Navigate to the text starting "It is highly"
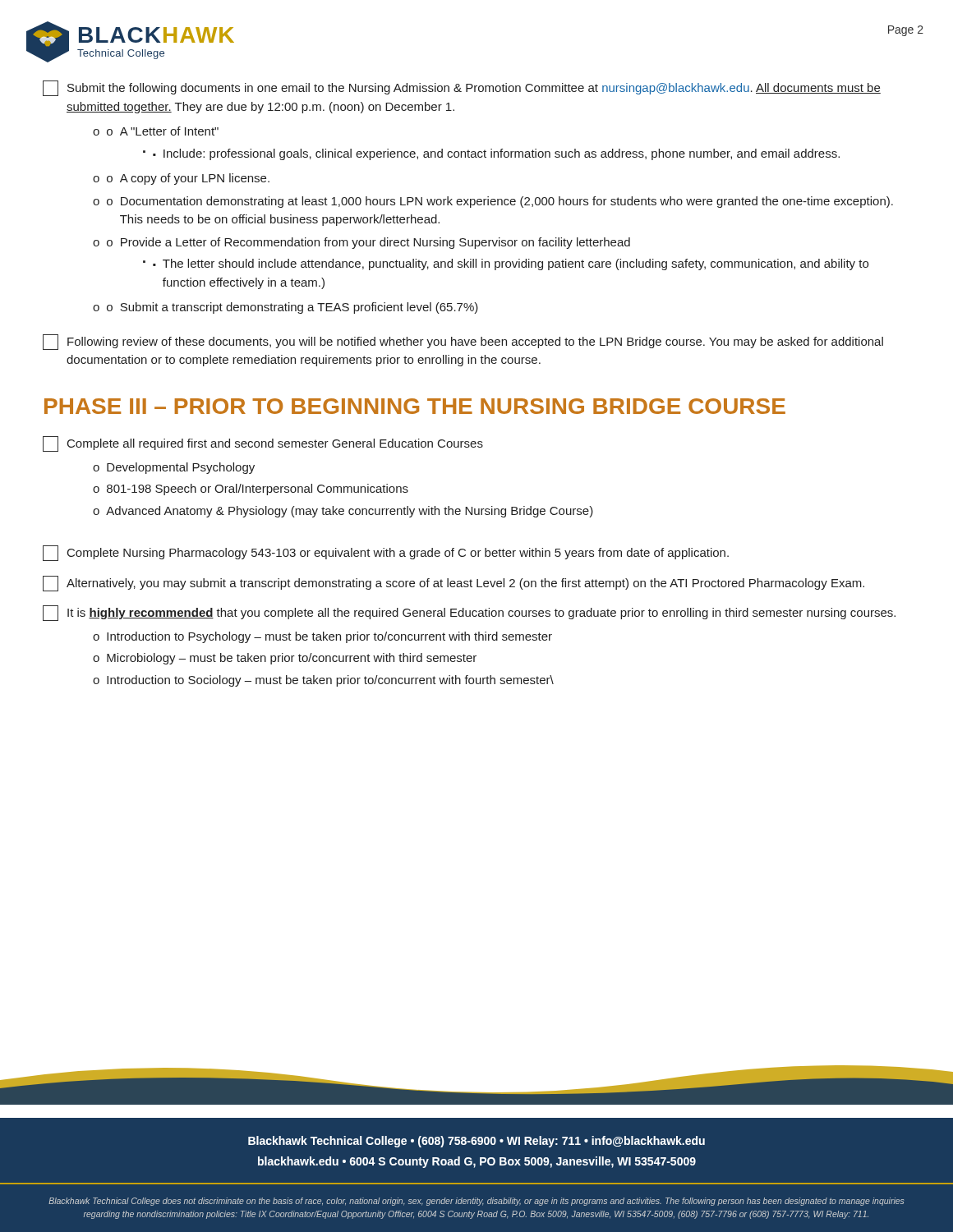The height and width of the screenshot is (1232, 953). click(x=476, y=653)
